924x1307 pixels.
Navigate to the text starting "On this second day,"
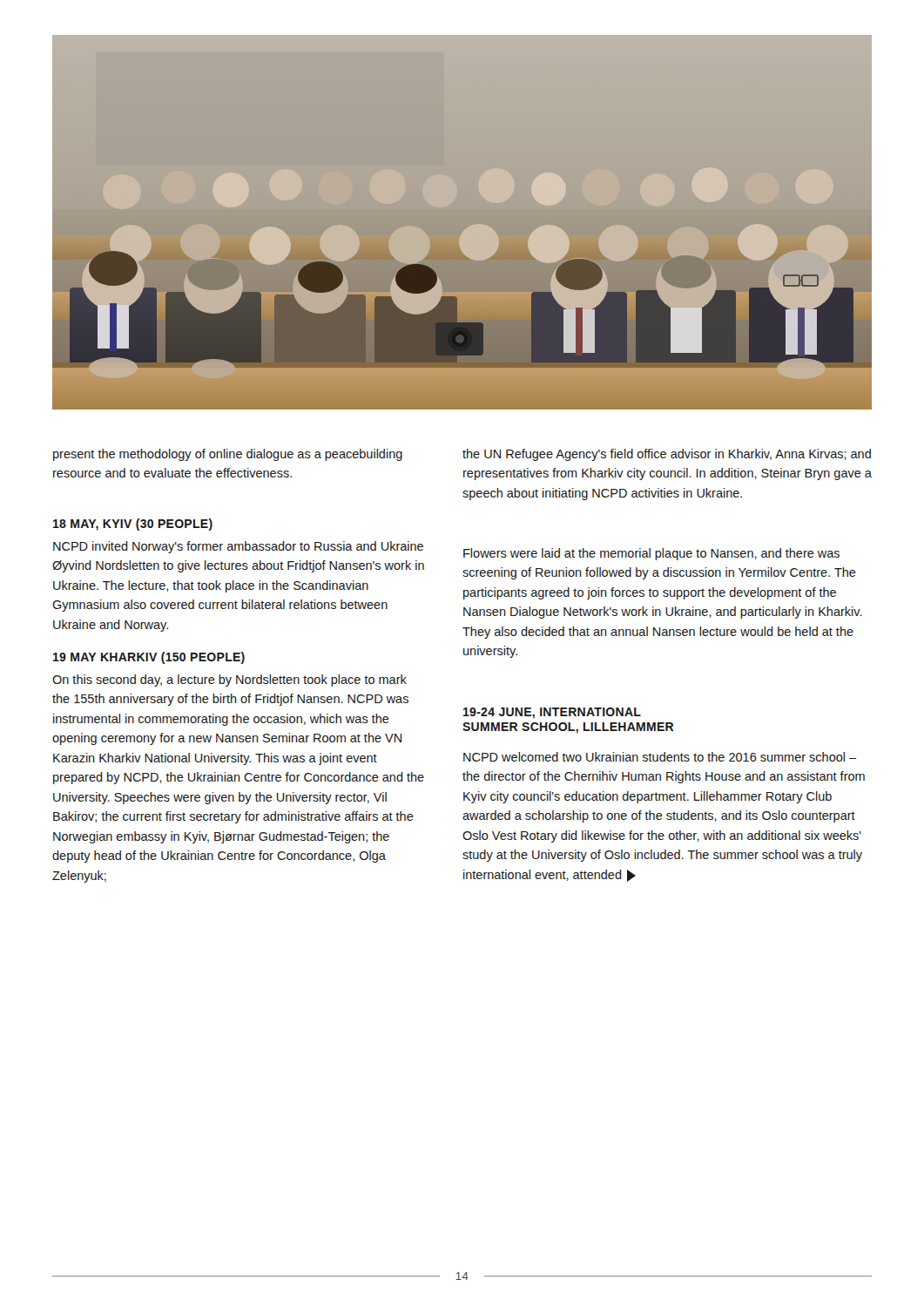(238, 778)
